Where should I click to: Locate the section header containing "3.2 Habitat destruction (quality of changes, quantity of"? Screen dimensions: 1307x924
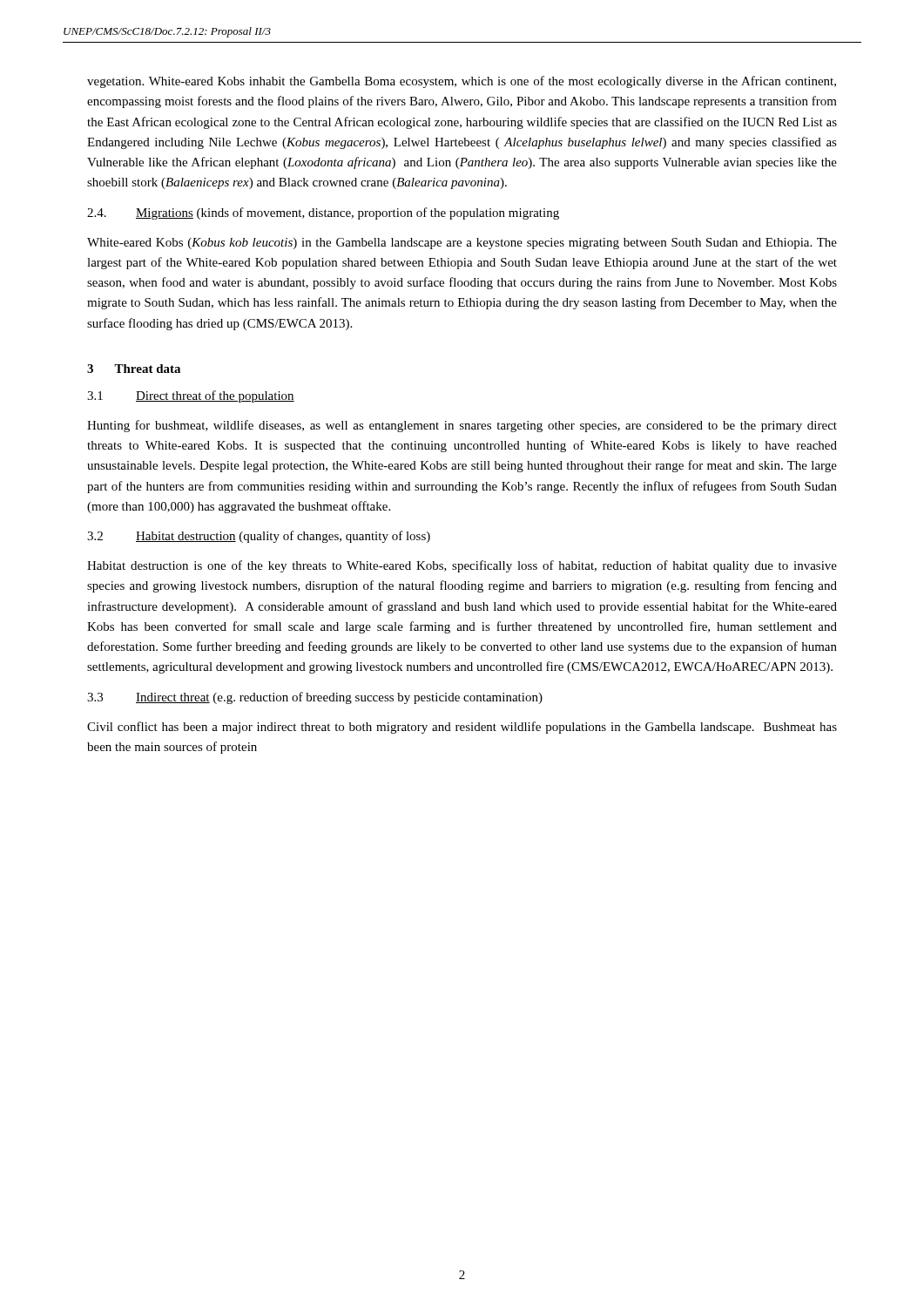259,536
